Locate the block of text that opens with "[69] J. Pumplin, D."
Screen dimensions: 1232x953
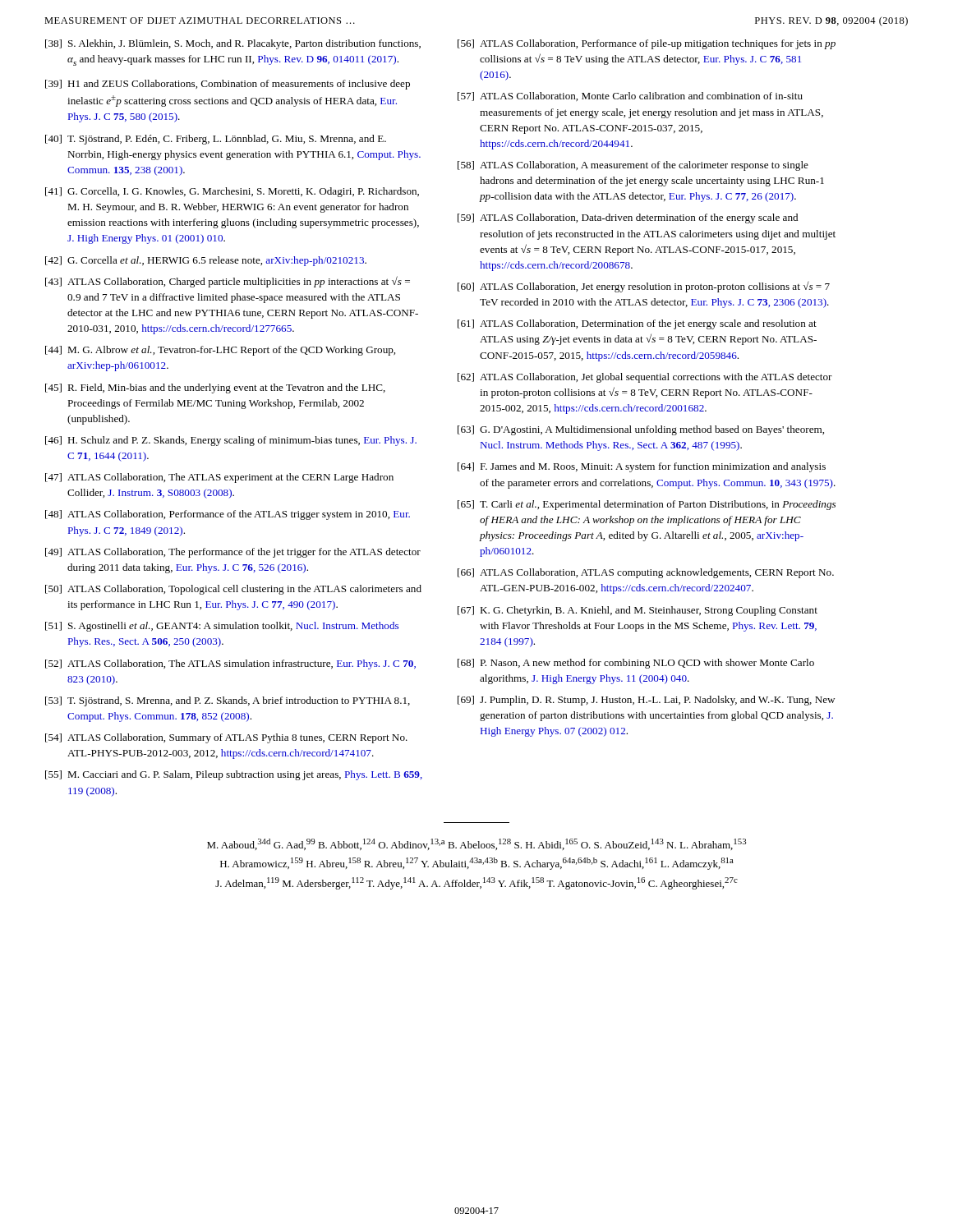pyautogui.click(x=647, y=715)
